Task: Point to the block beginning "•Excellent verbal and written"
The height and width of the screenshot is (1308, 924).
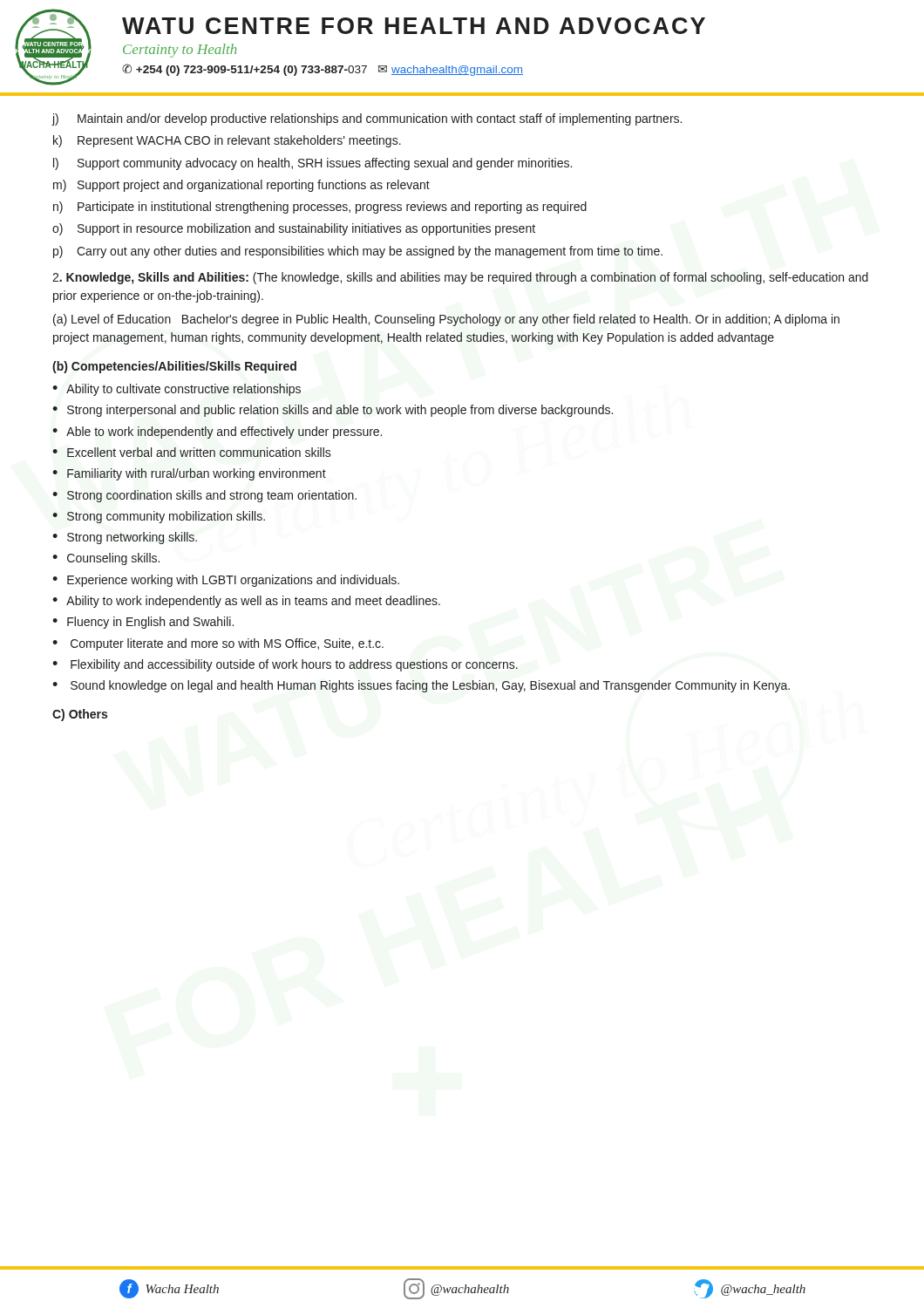Action: tap(192, 453)
